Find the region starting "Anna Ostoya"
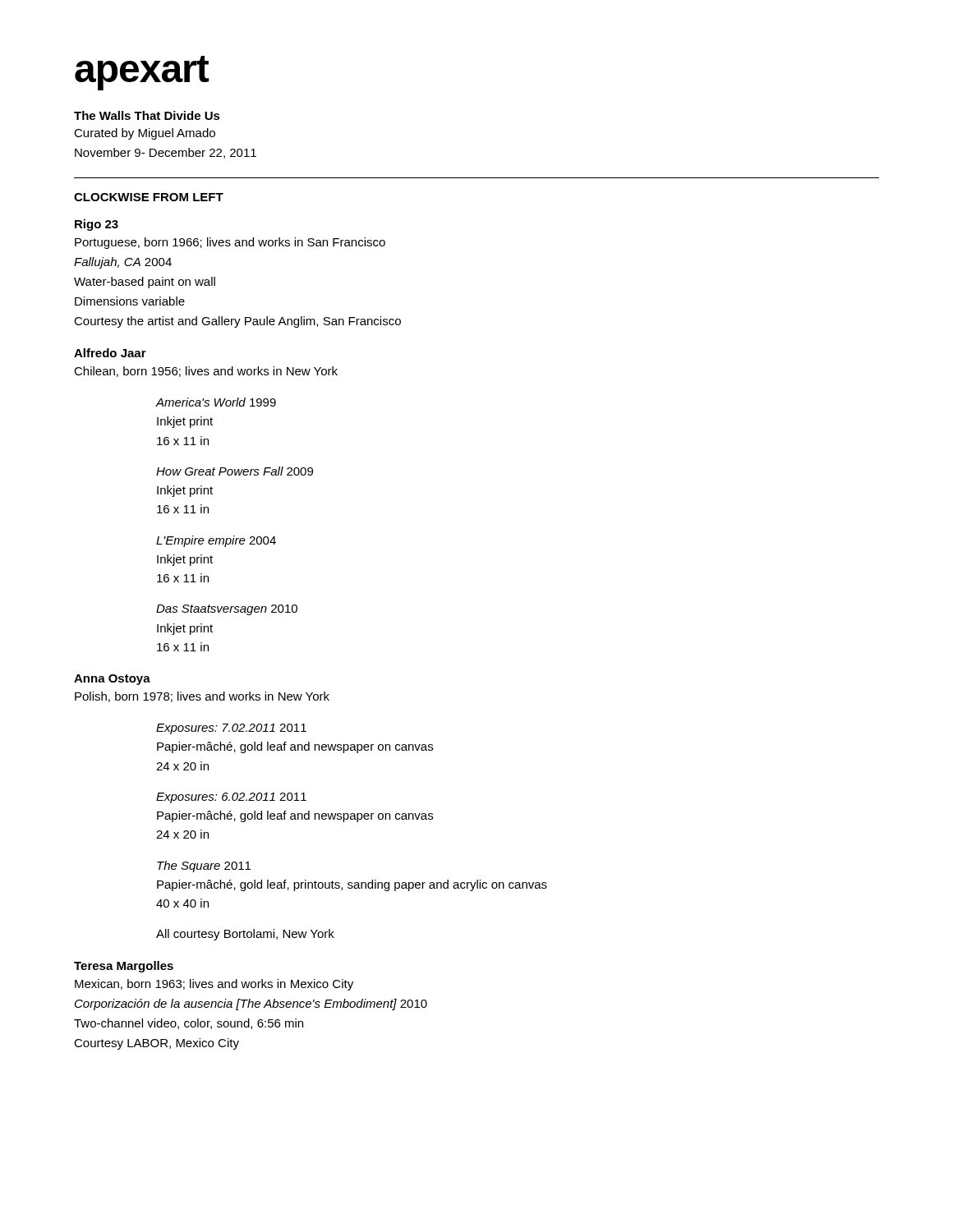 click(x=112, y=678)
